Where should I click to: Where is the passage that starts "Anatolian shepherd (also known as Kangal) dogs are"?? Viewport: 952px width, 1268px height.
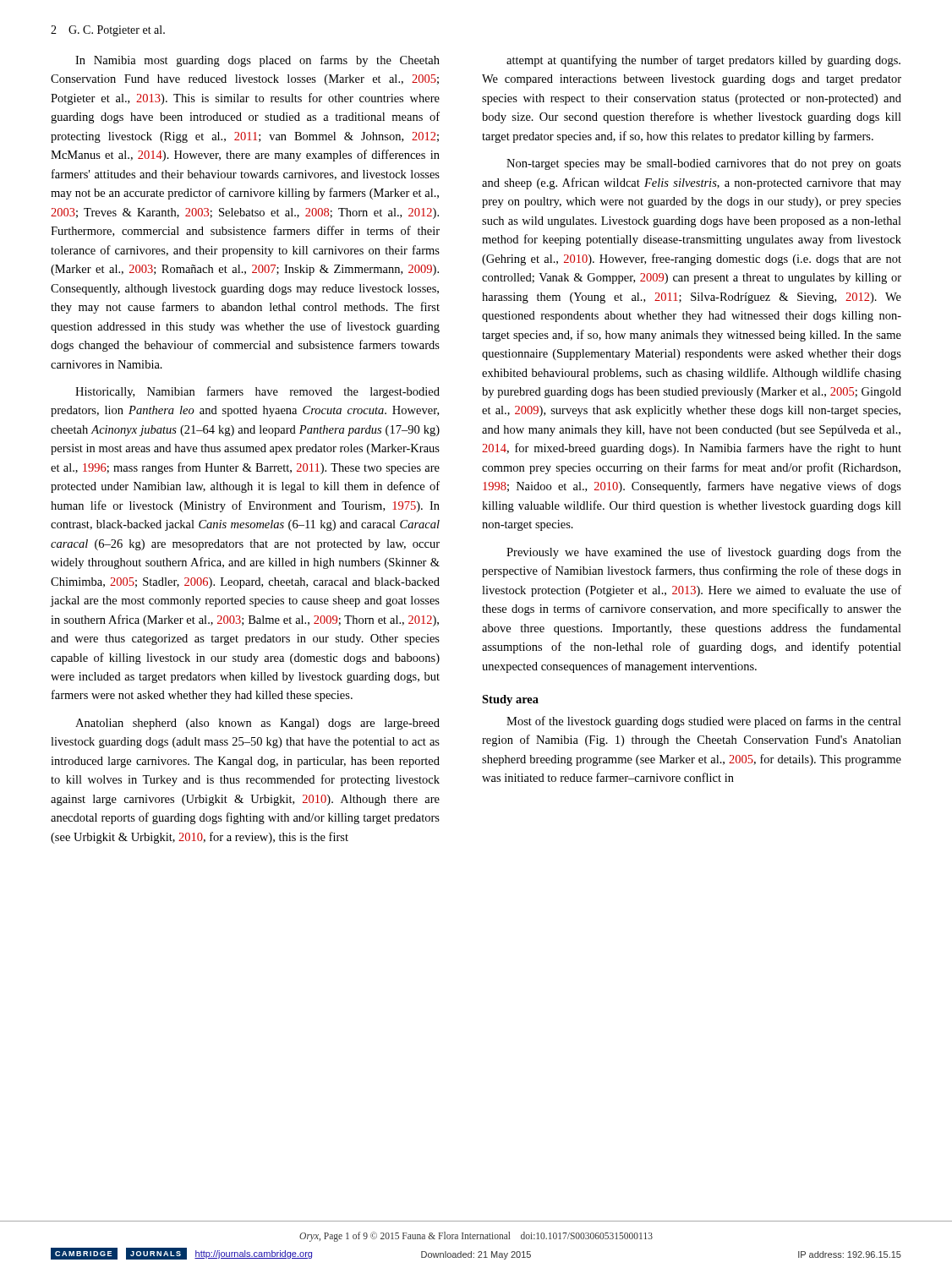[x=245, y=780]
